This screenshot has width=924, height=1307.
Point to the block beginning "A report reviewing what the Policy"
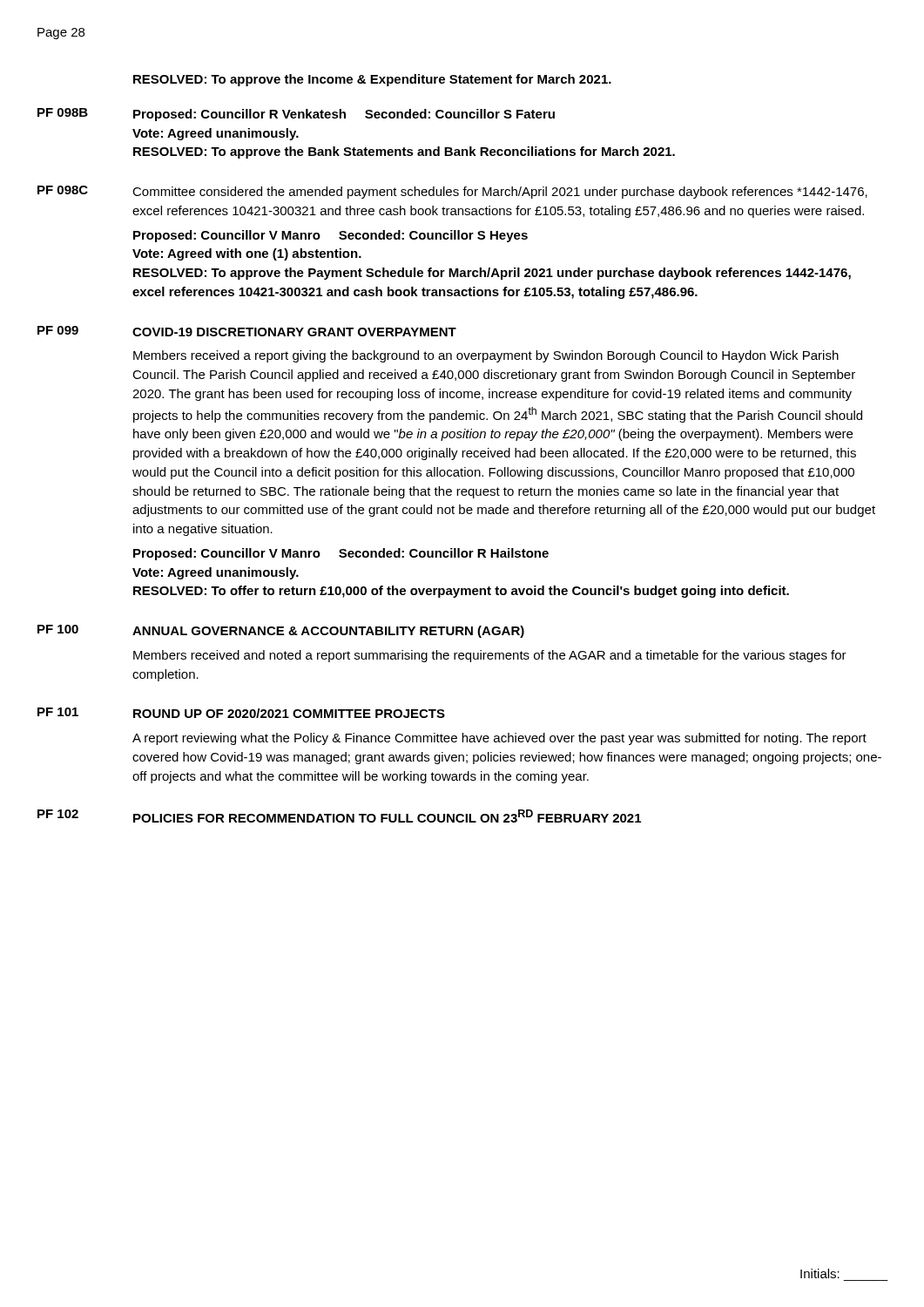point(462,759)
